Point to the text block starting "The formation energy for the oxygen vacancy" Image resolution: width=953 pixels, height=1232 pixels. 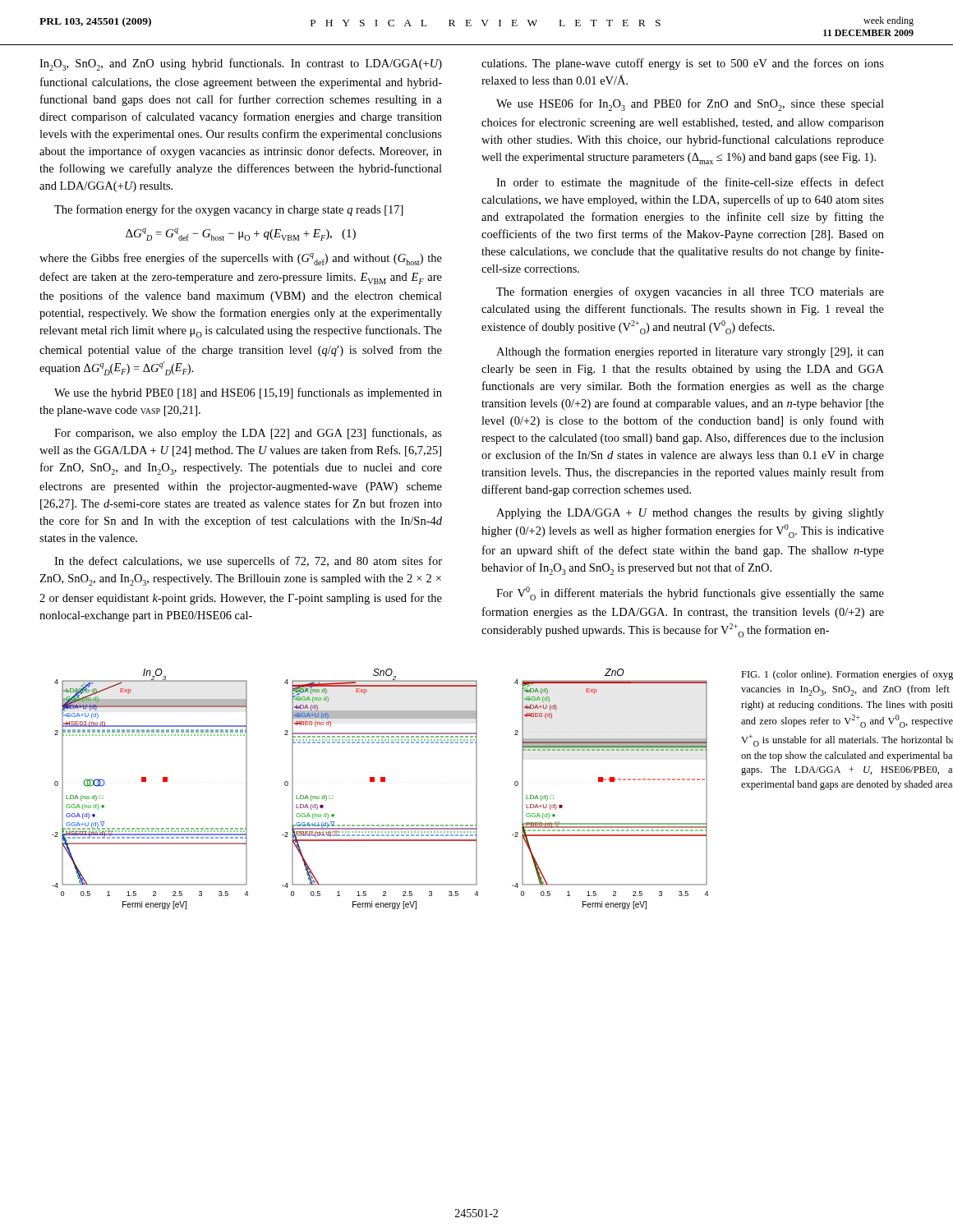coord(241,209)
